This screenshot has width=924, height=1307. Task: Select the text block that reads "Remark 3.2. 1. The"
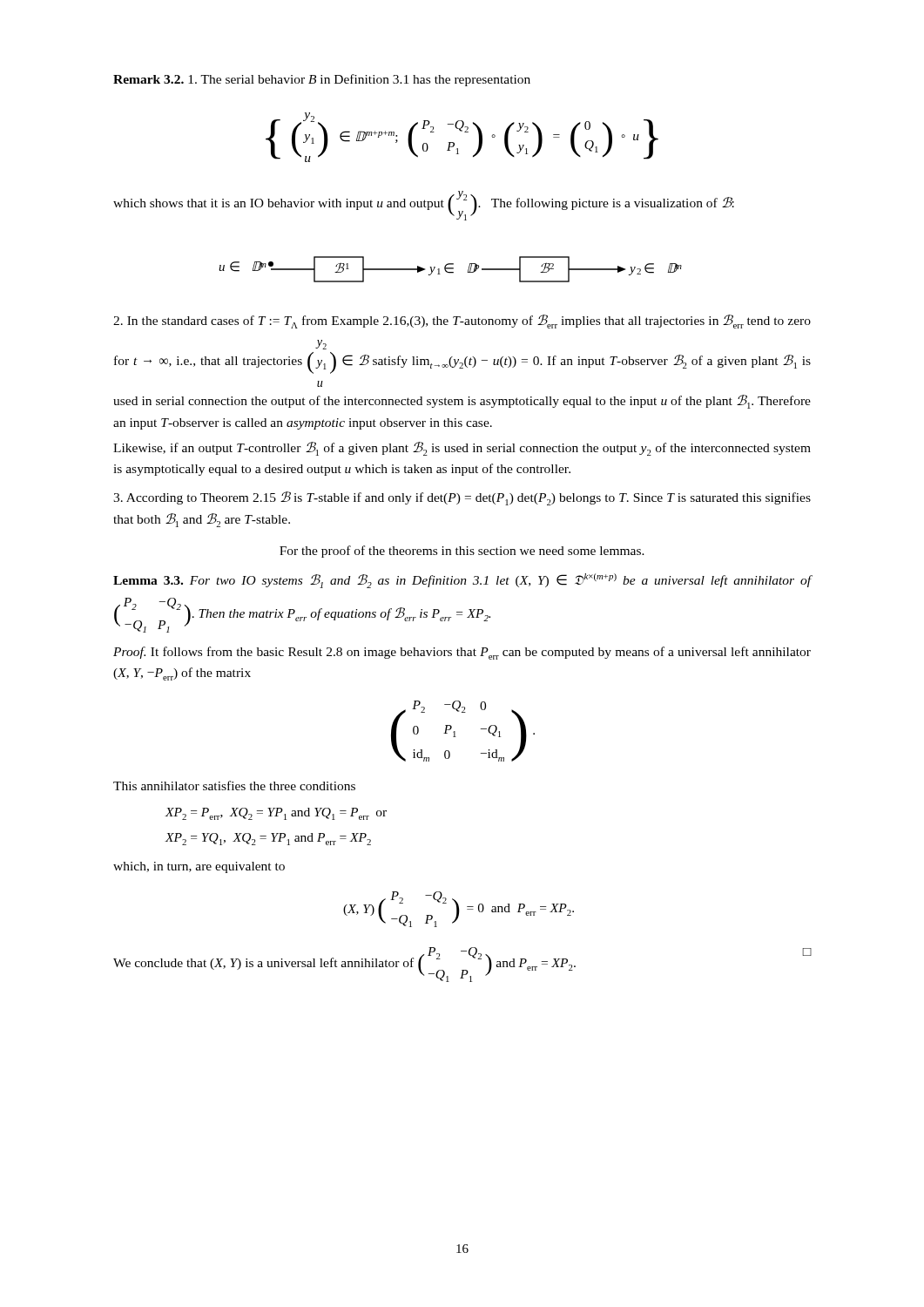pyautogui.click(x=322, y=79)
